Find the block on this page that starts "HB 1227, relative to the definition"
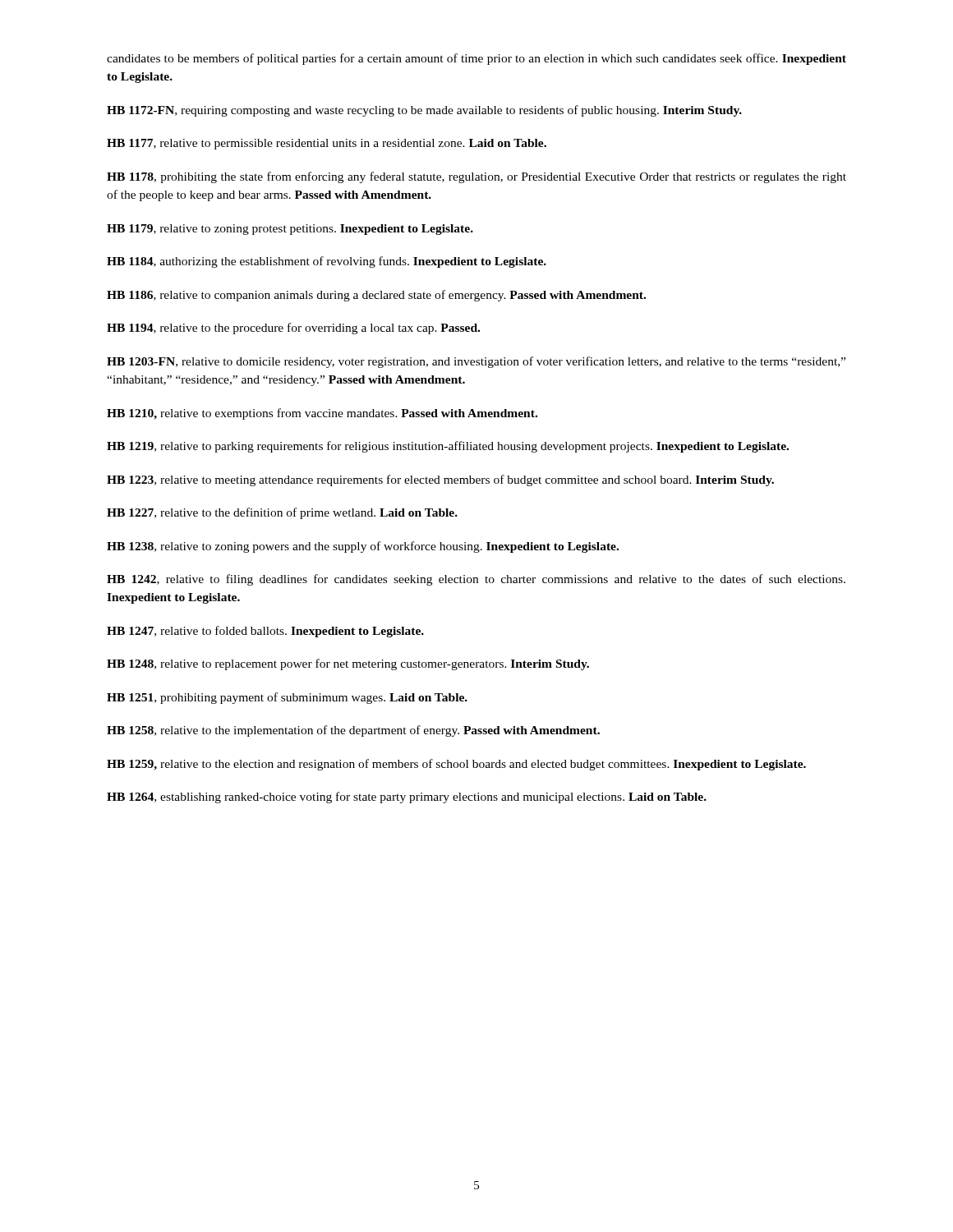Screen dimensions: 1232x953 pyautogui.click(x=282, y=512)
